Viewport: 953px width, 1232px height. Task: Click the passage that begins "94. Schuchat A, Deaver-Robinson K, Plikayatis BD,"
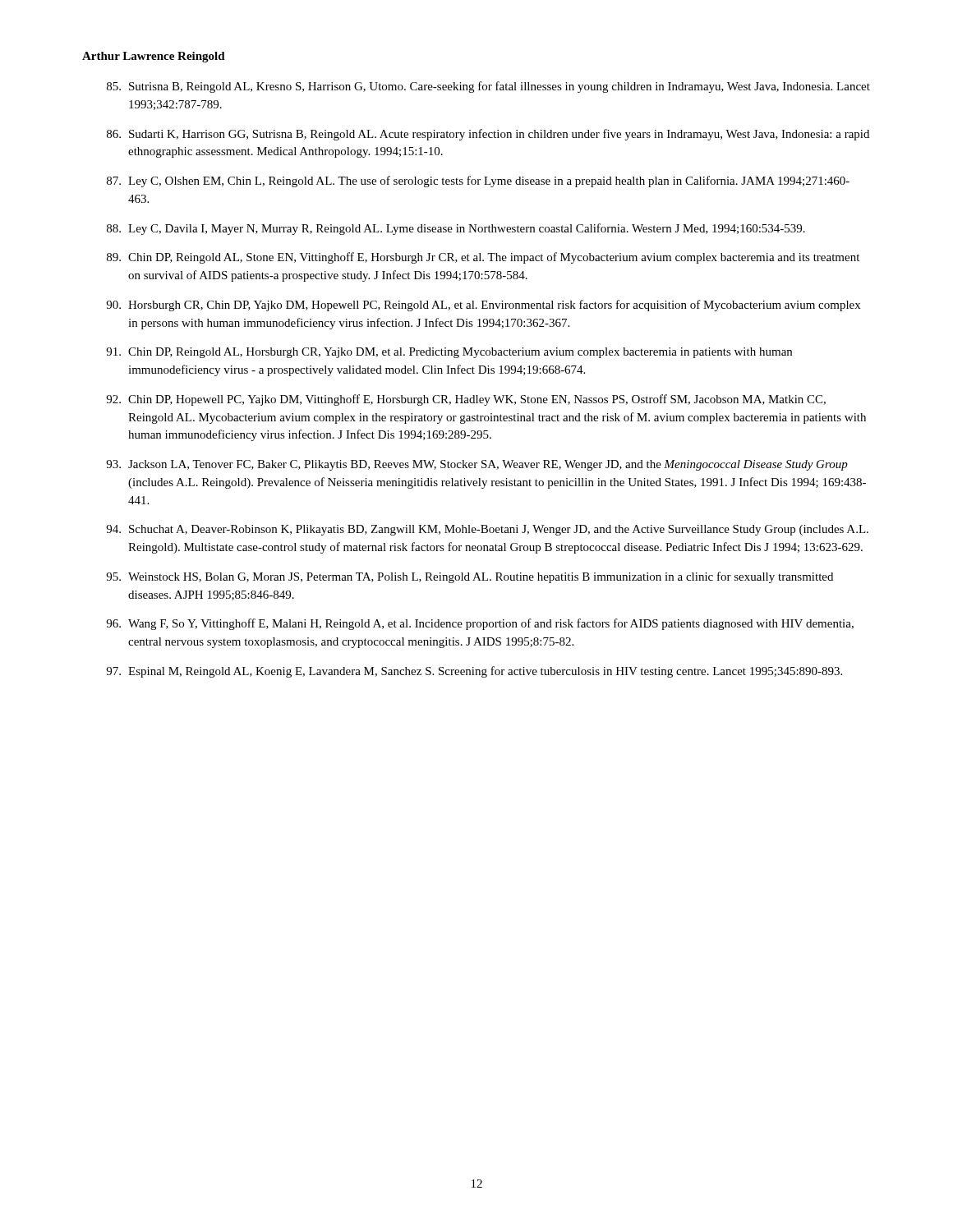tap(476, 539)
